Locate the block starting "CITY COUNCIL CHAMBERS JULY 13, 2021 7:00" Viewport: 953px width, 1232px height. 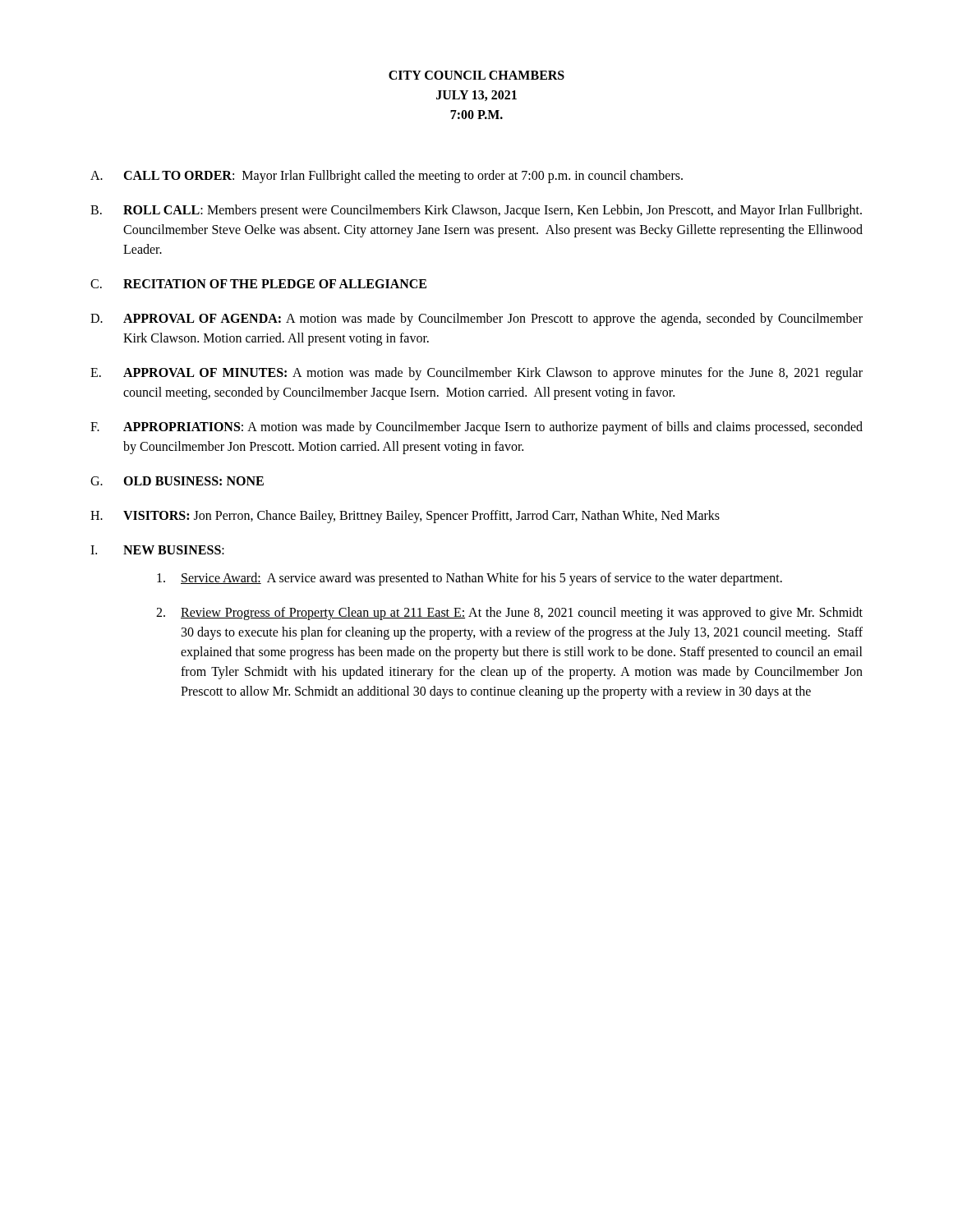pos(476,95)
